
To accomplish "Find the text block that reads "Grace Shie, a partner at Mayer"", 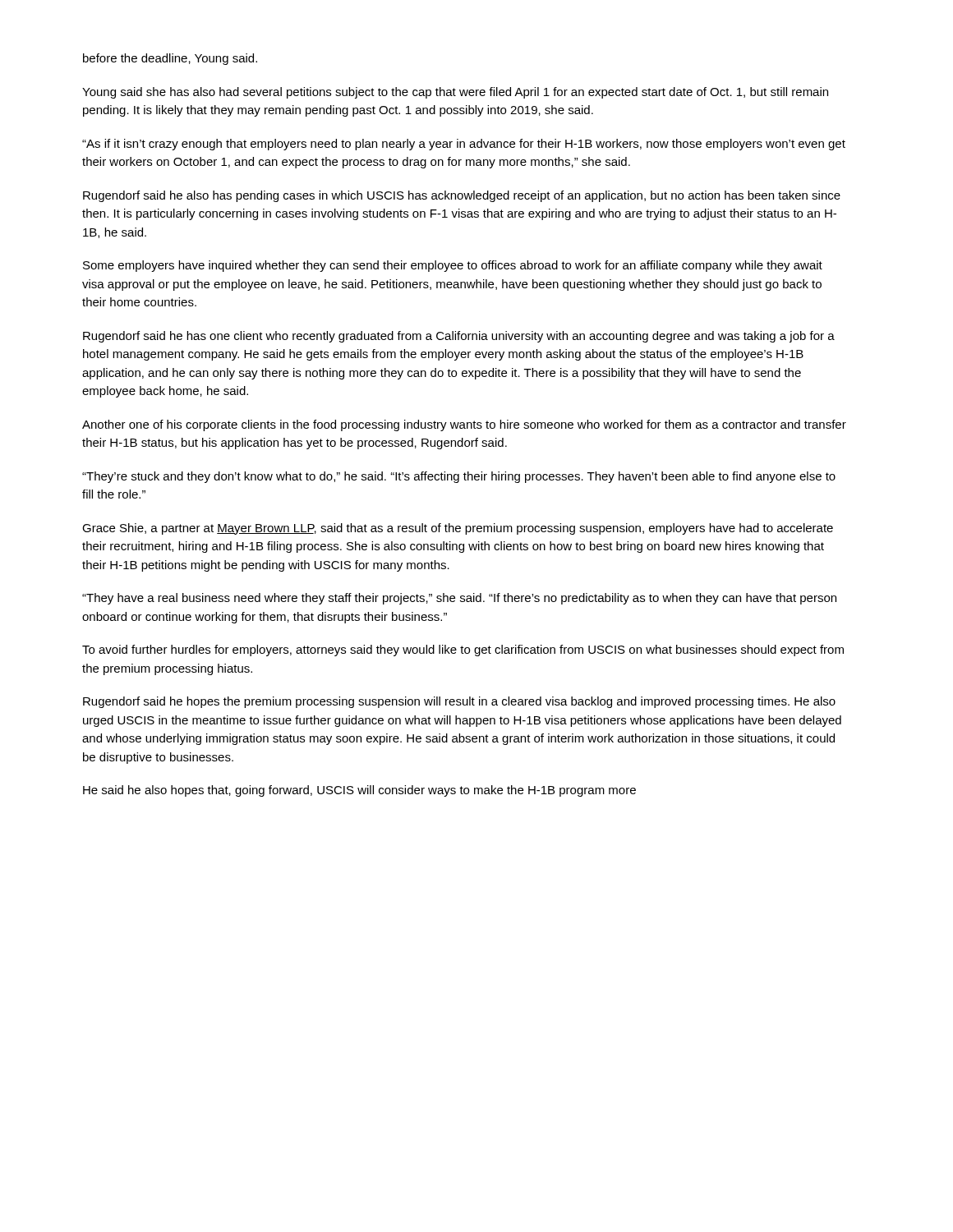I will (458, 546).
